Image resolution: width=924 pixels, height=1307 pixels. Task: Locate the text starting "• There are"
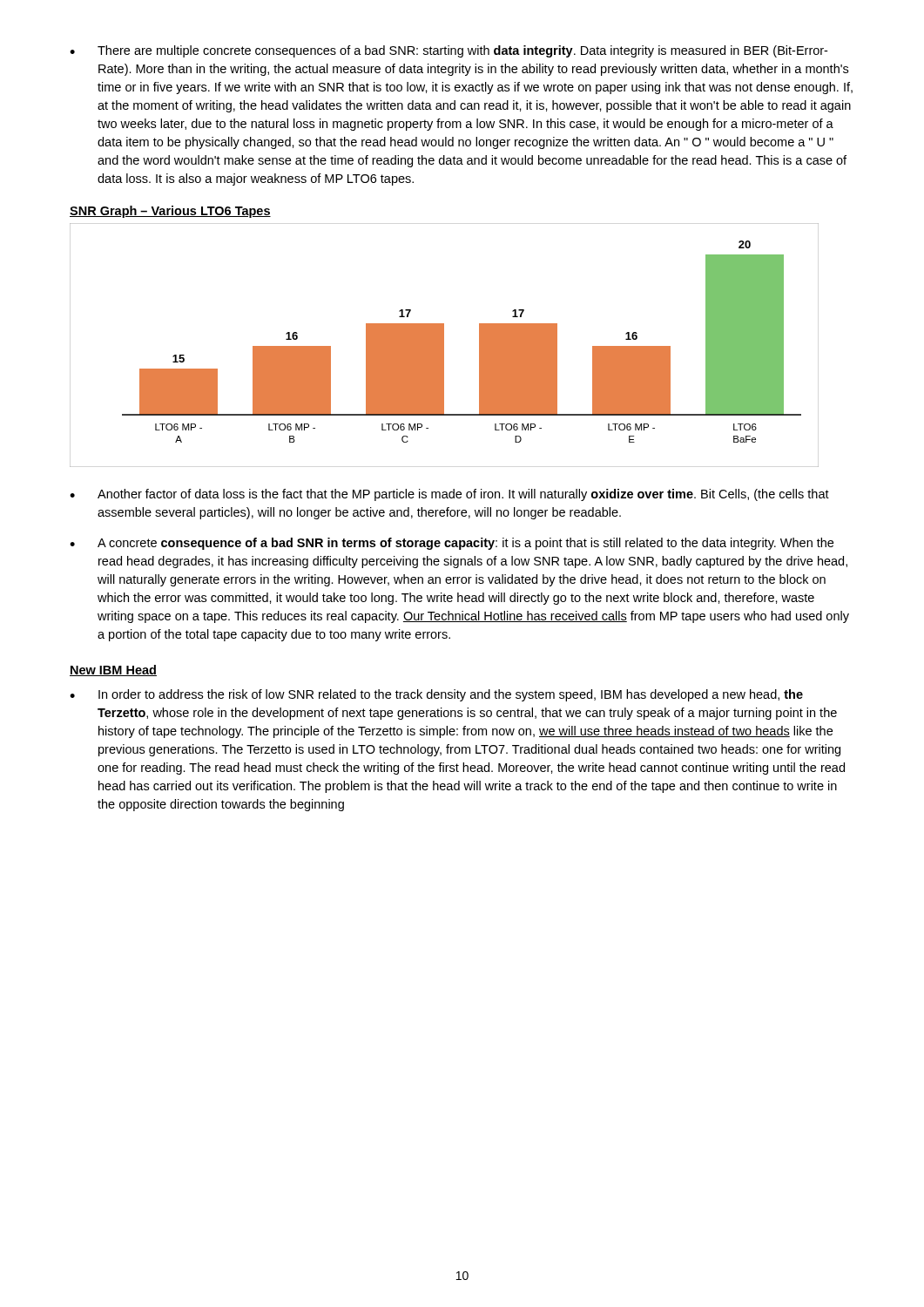(x=462, y=115)
